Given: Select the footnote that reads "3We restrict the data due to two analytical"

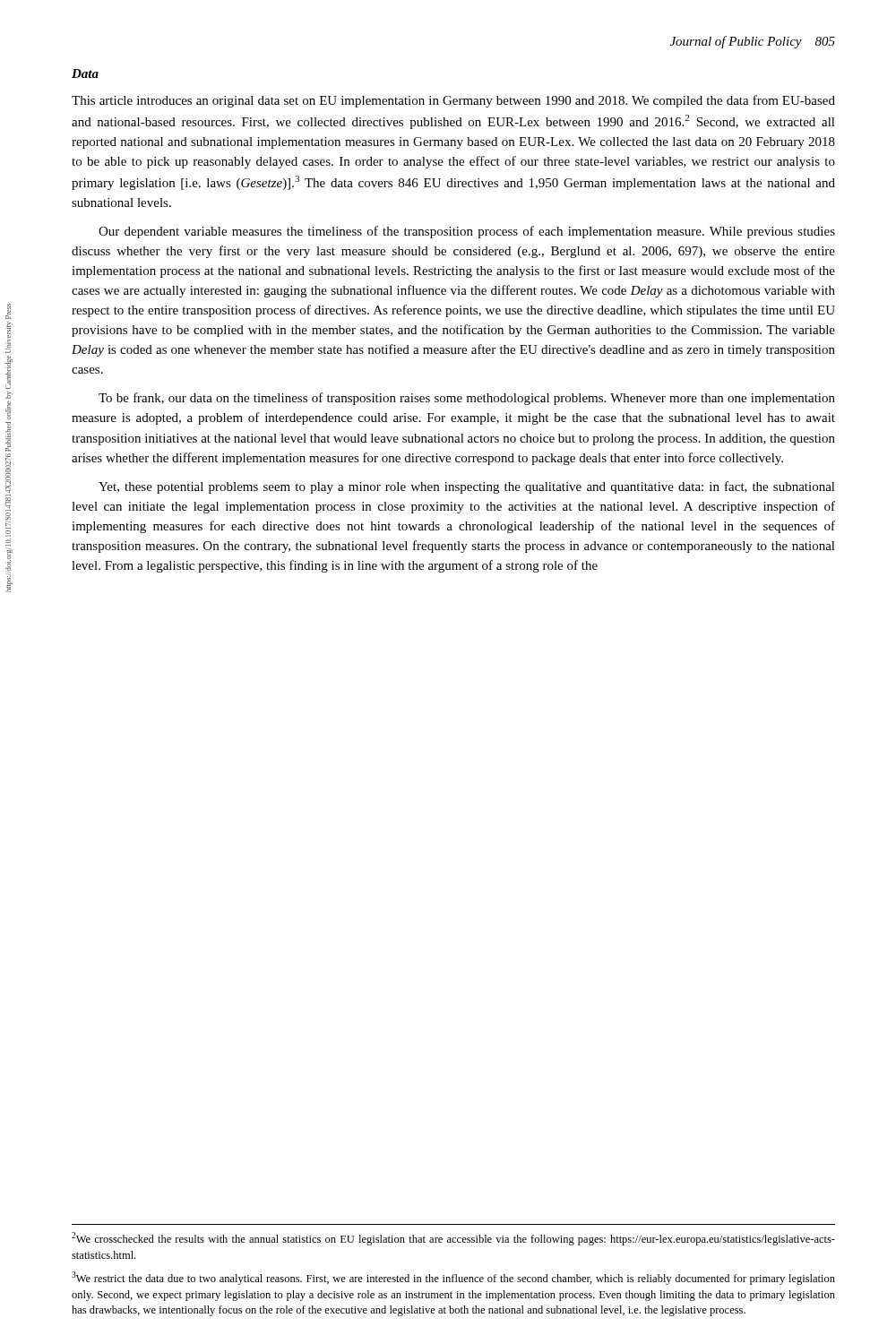Looking at the screenshot, I should coord(453,1293).
